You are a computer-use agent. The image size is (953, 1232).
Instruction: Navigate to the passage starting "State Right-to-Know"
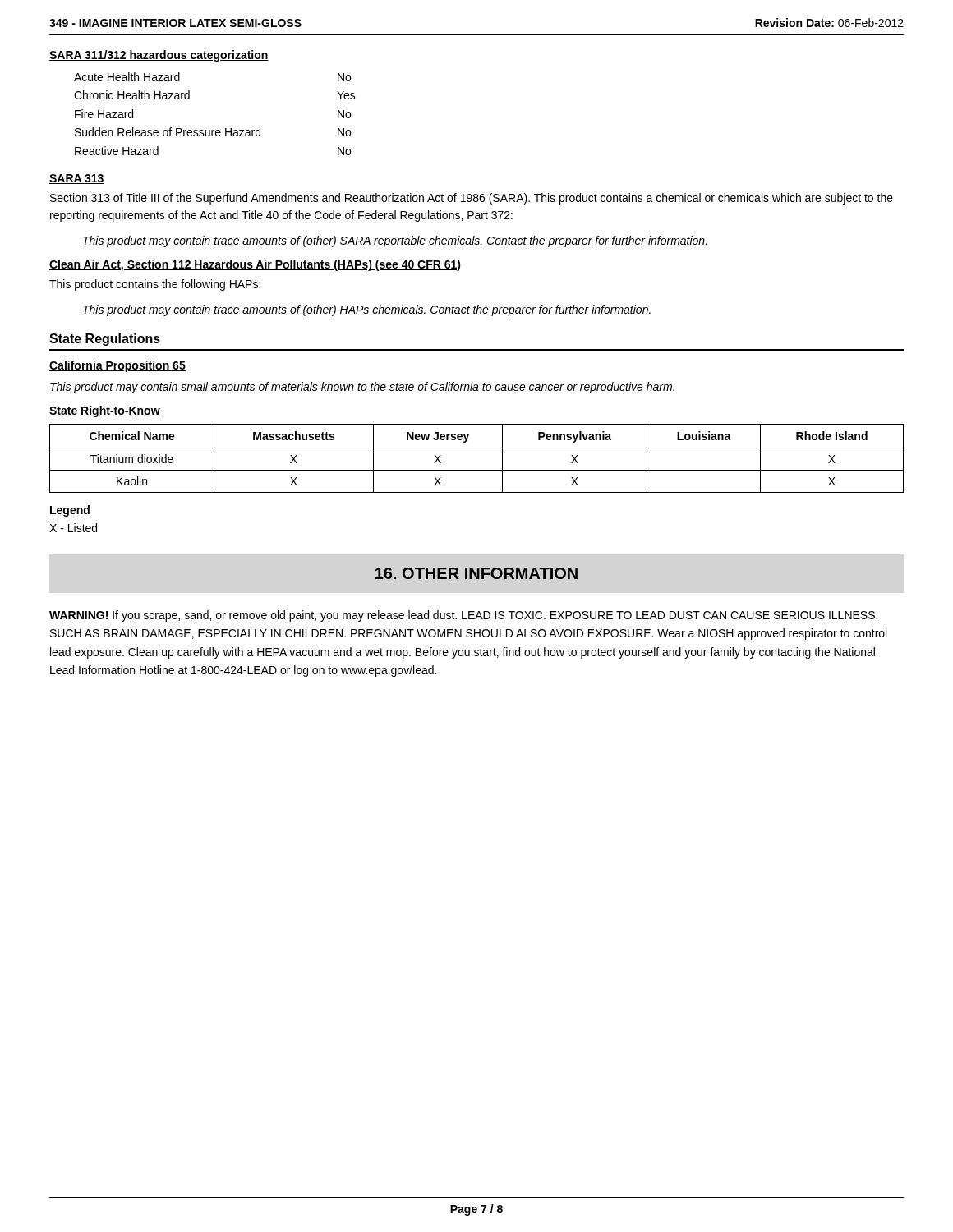[105, 411]
